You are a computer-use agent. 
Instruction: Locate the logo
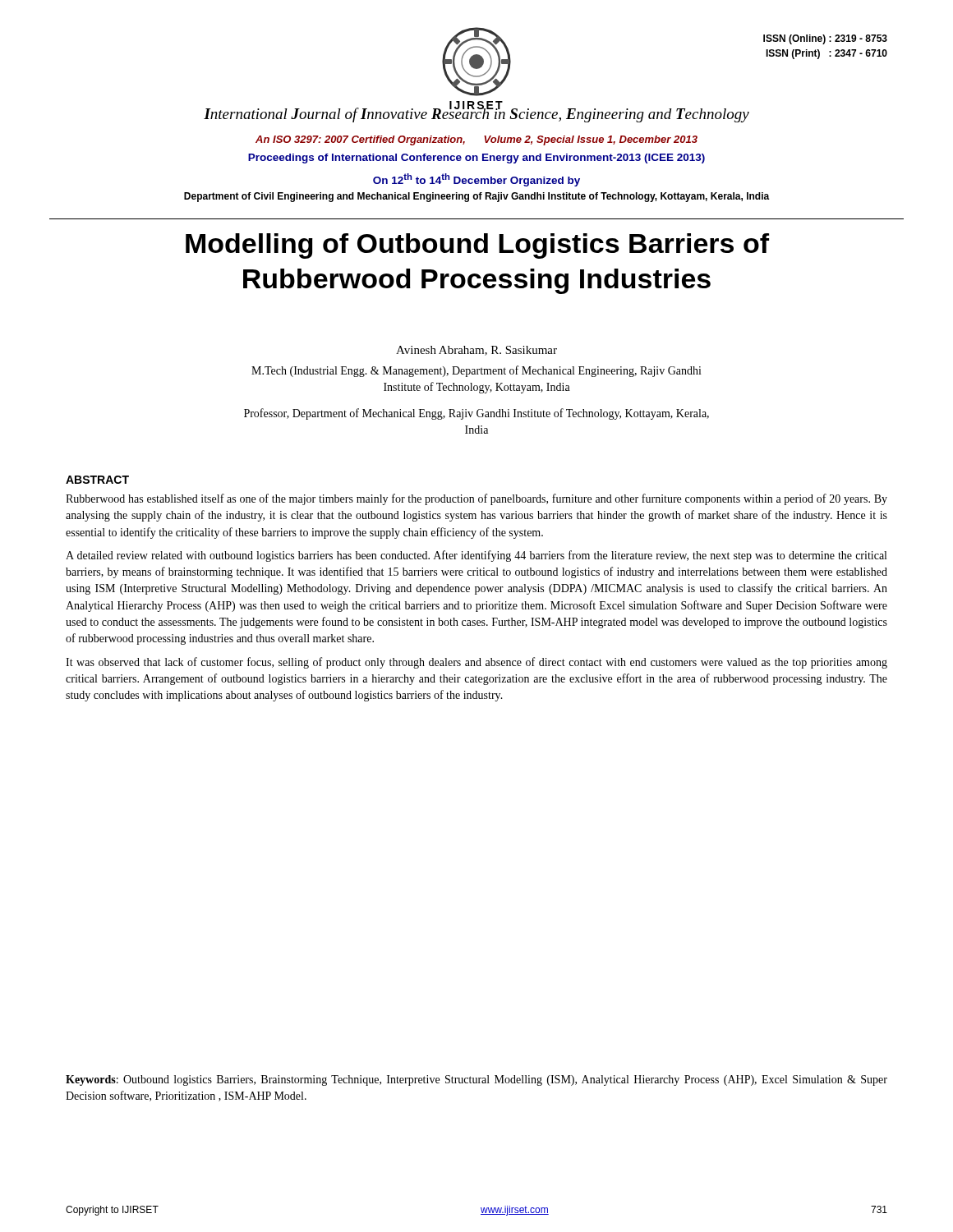(x=476, y=68)
